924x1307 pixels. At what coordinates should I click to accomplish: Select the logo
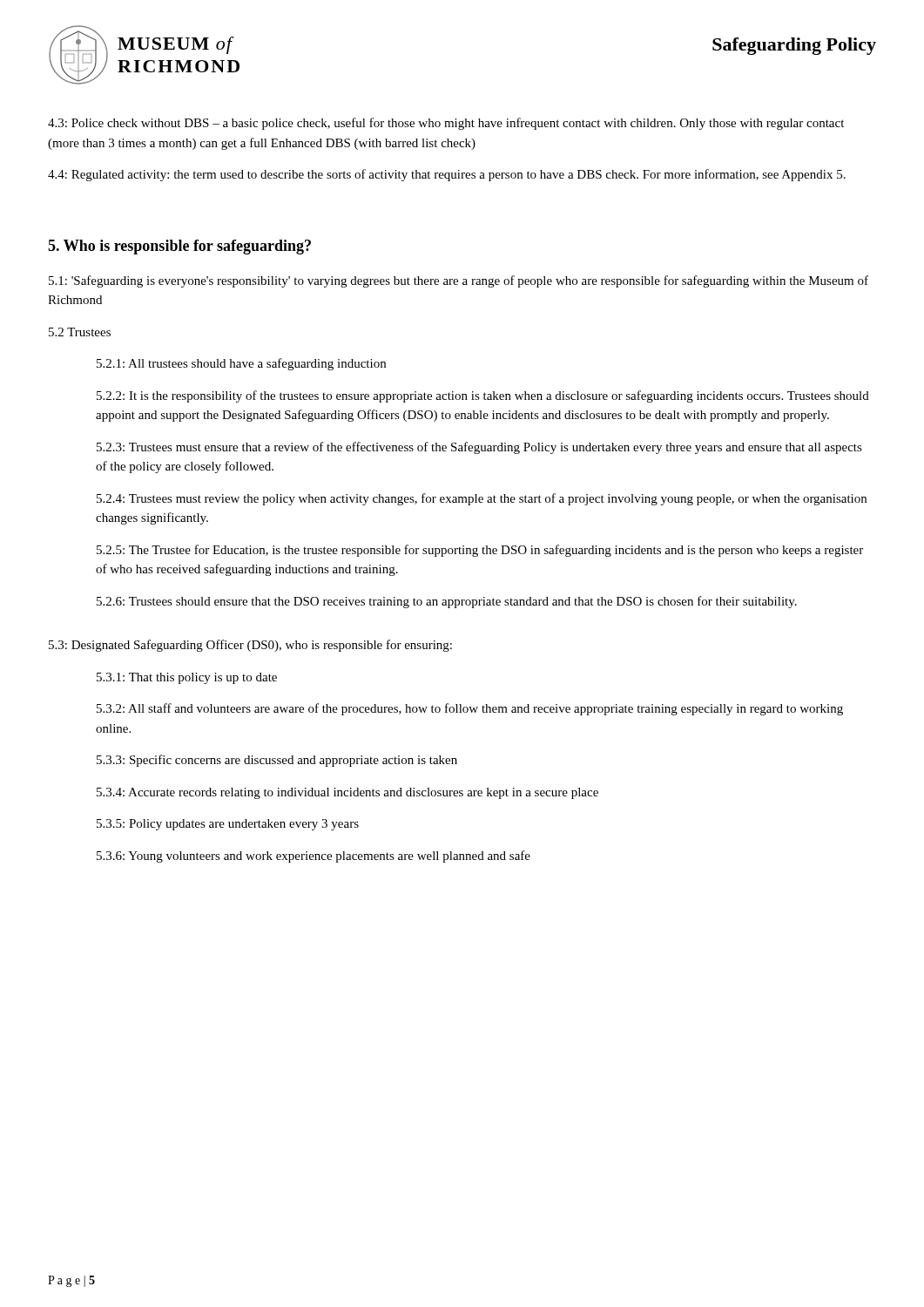145,55
